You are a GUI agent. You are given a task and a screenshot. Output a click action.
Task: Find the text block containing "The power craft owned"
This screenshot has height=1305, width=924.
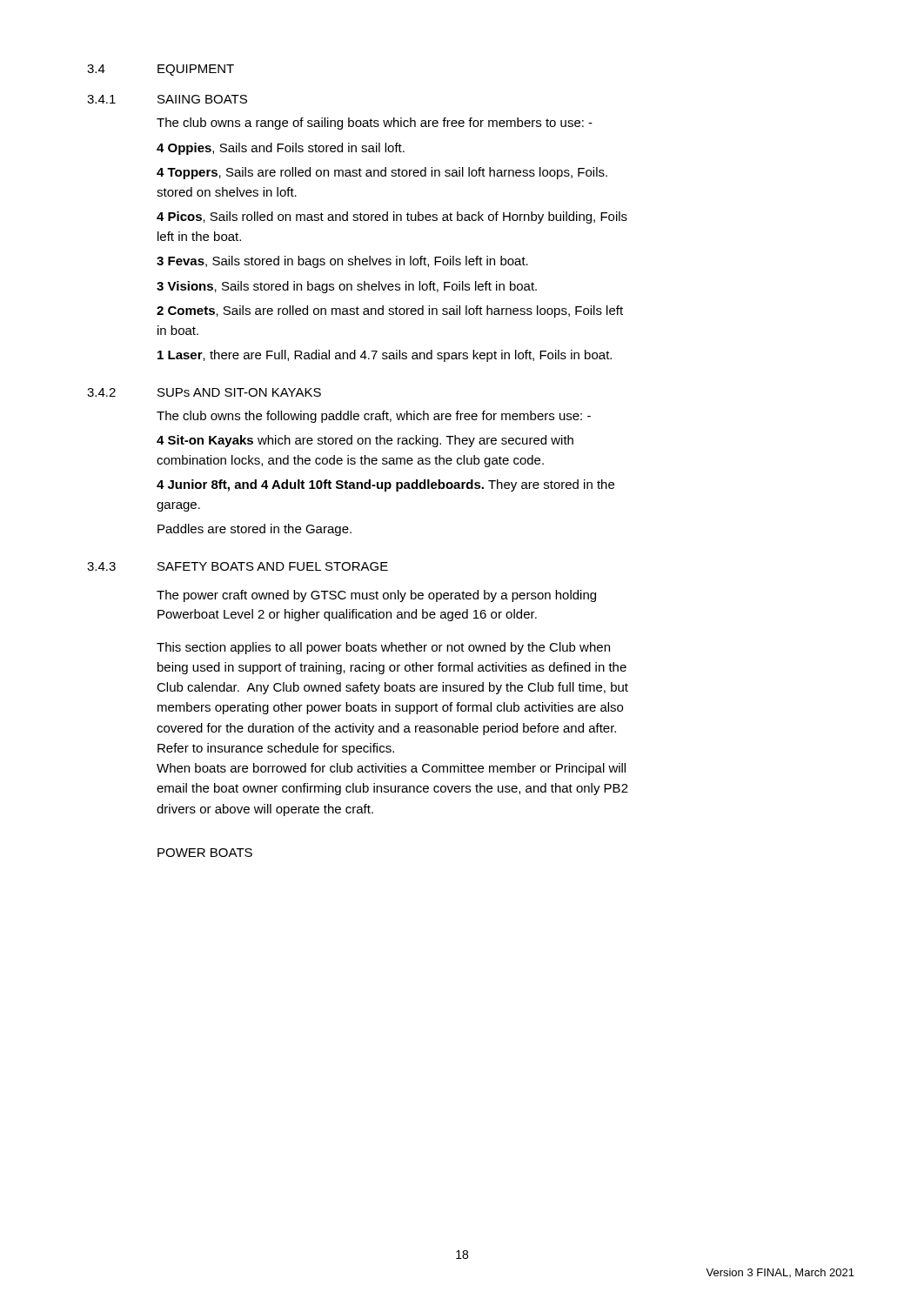click(x=377, y=604)
